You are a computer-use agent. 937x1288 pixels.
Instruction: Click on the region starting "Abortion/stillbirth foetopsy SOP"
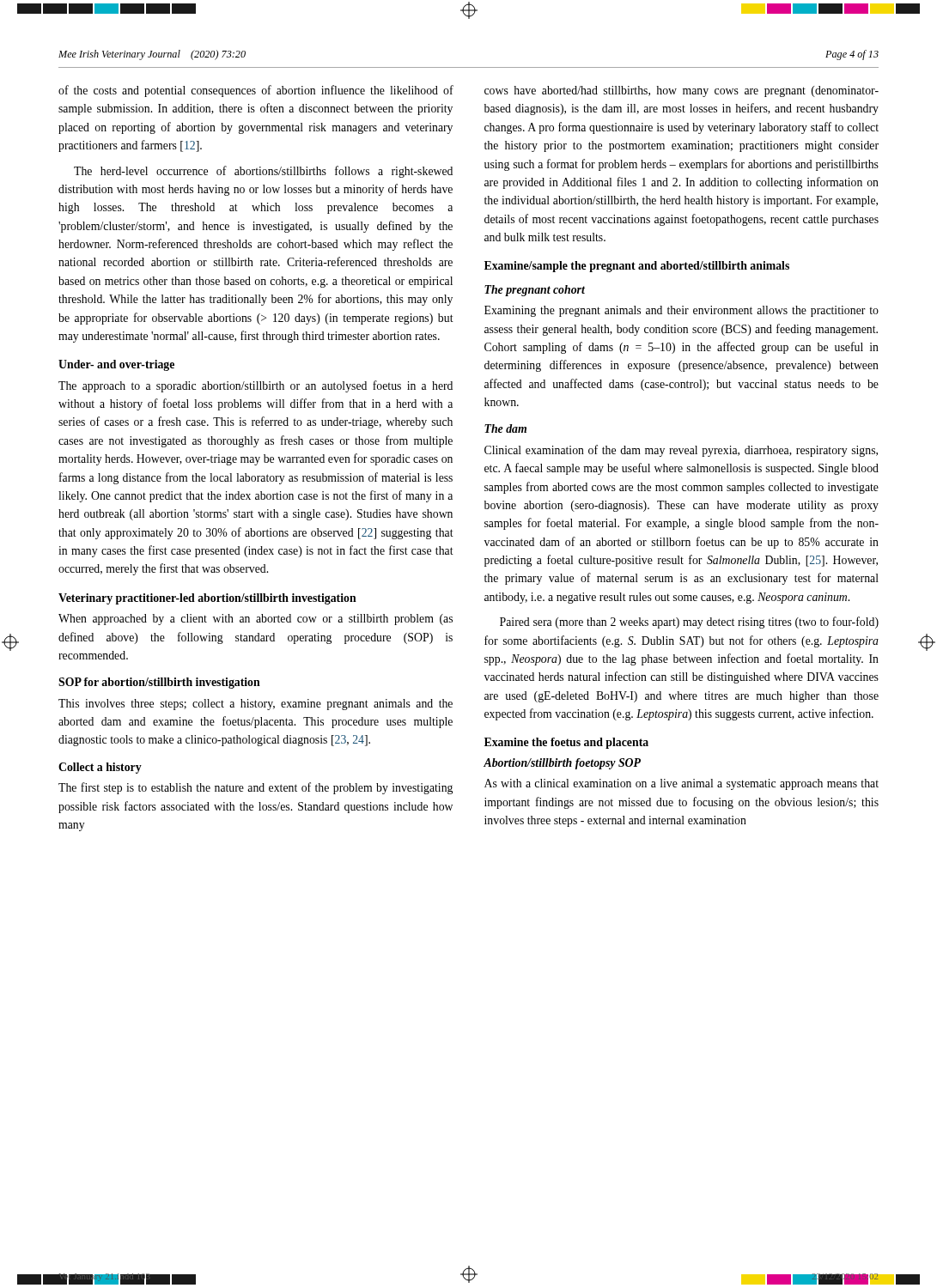point(562,764)
